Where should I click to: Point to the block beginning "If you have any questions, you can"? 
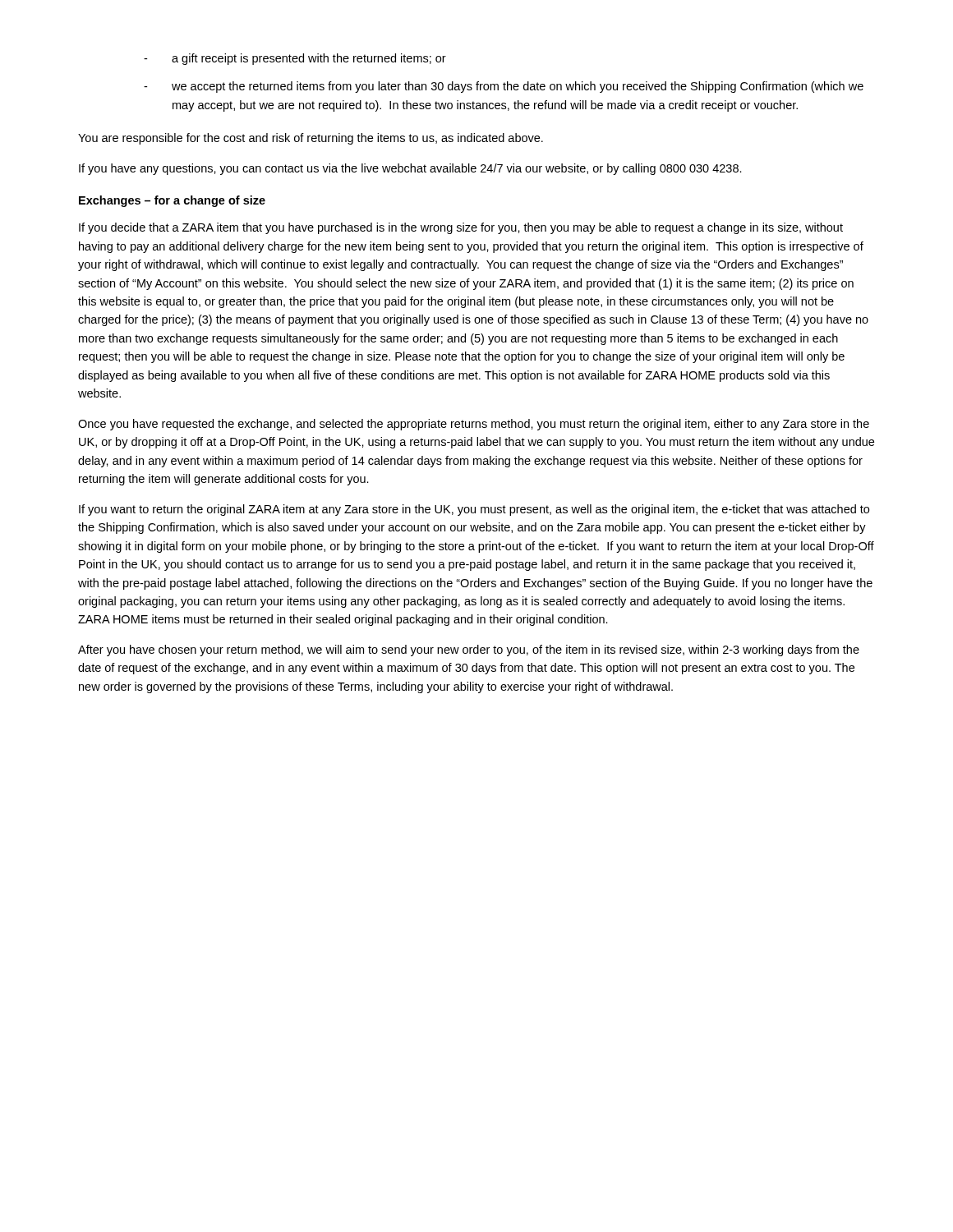[x=410, y=168]
